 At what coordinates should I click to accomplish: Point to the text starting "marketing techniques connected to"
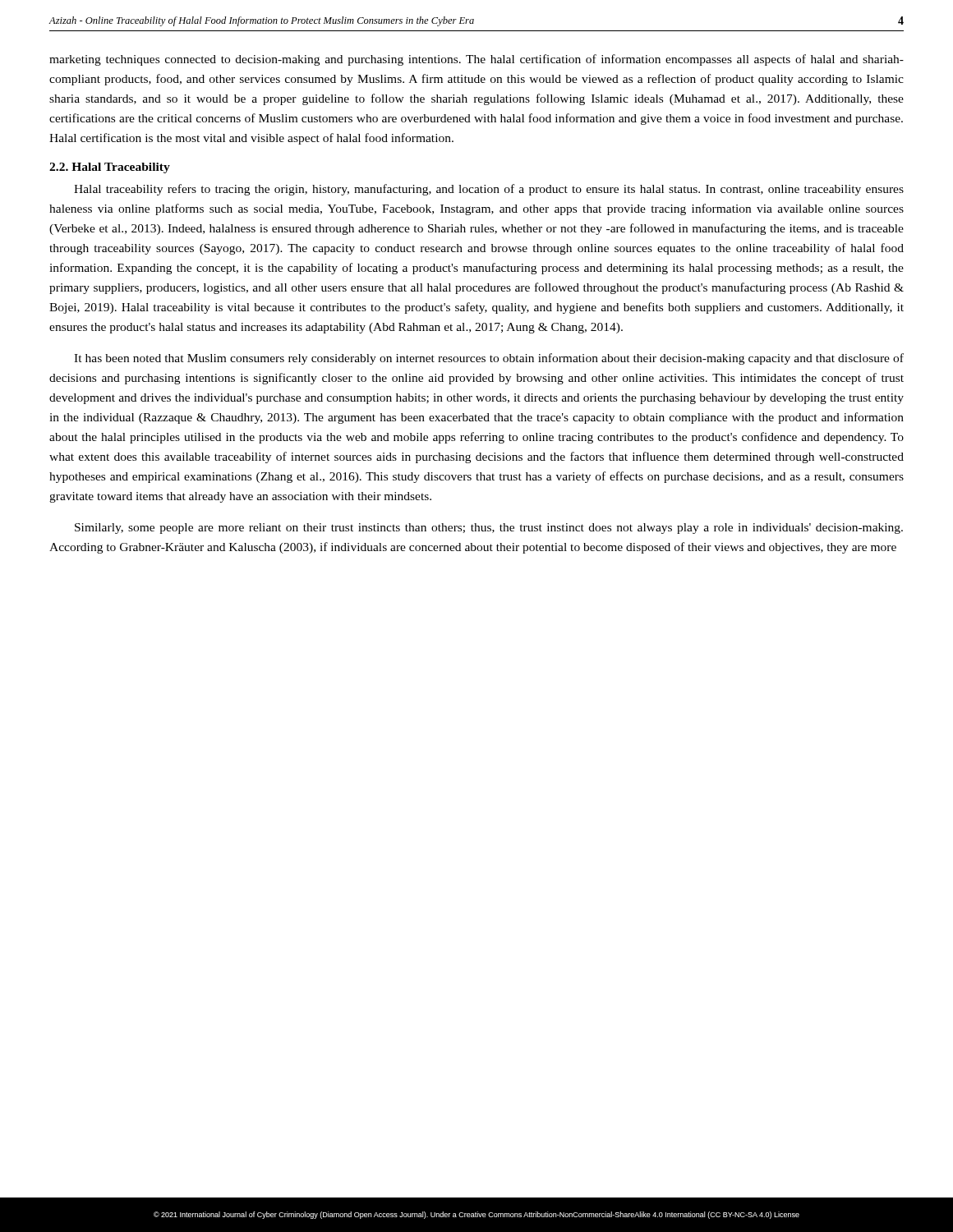tap(476, 99)
